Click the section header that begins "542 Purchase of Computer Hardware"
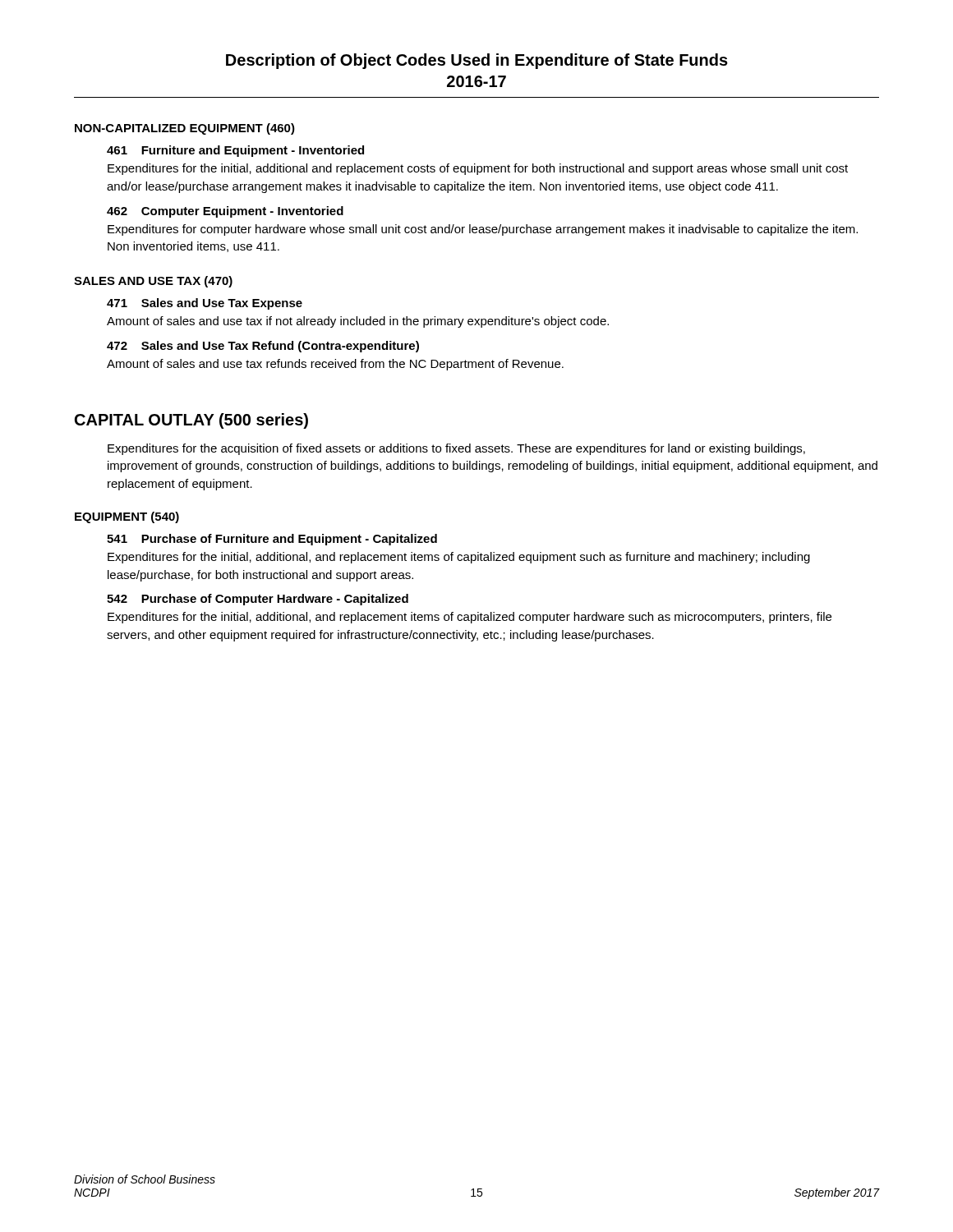 tap(258, 599)
